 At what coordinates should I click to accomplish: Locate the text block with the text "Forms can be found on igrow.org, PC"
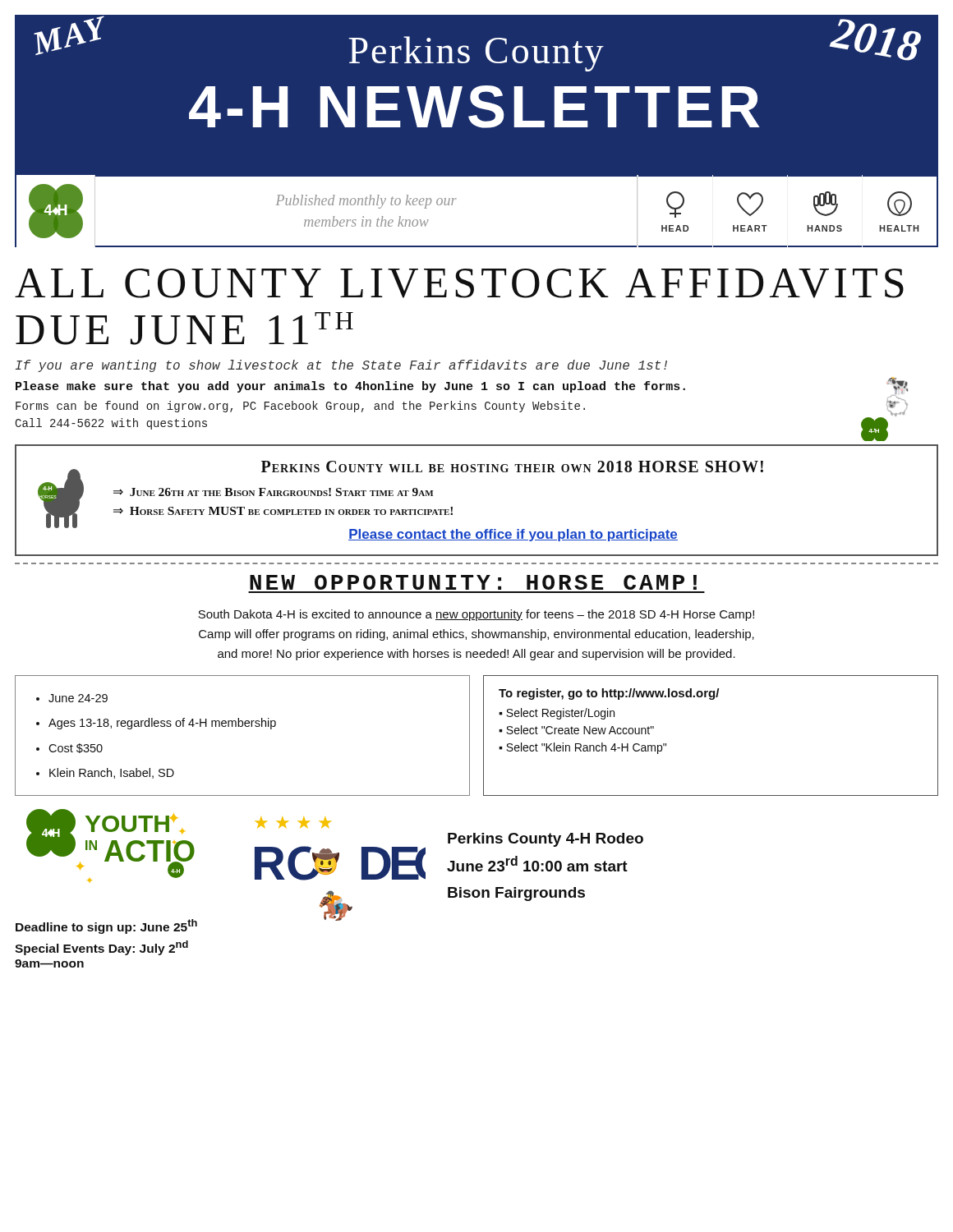(x=301, y=406)
